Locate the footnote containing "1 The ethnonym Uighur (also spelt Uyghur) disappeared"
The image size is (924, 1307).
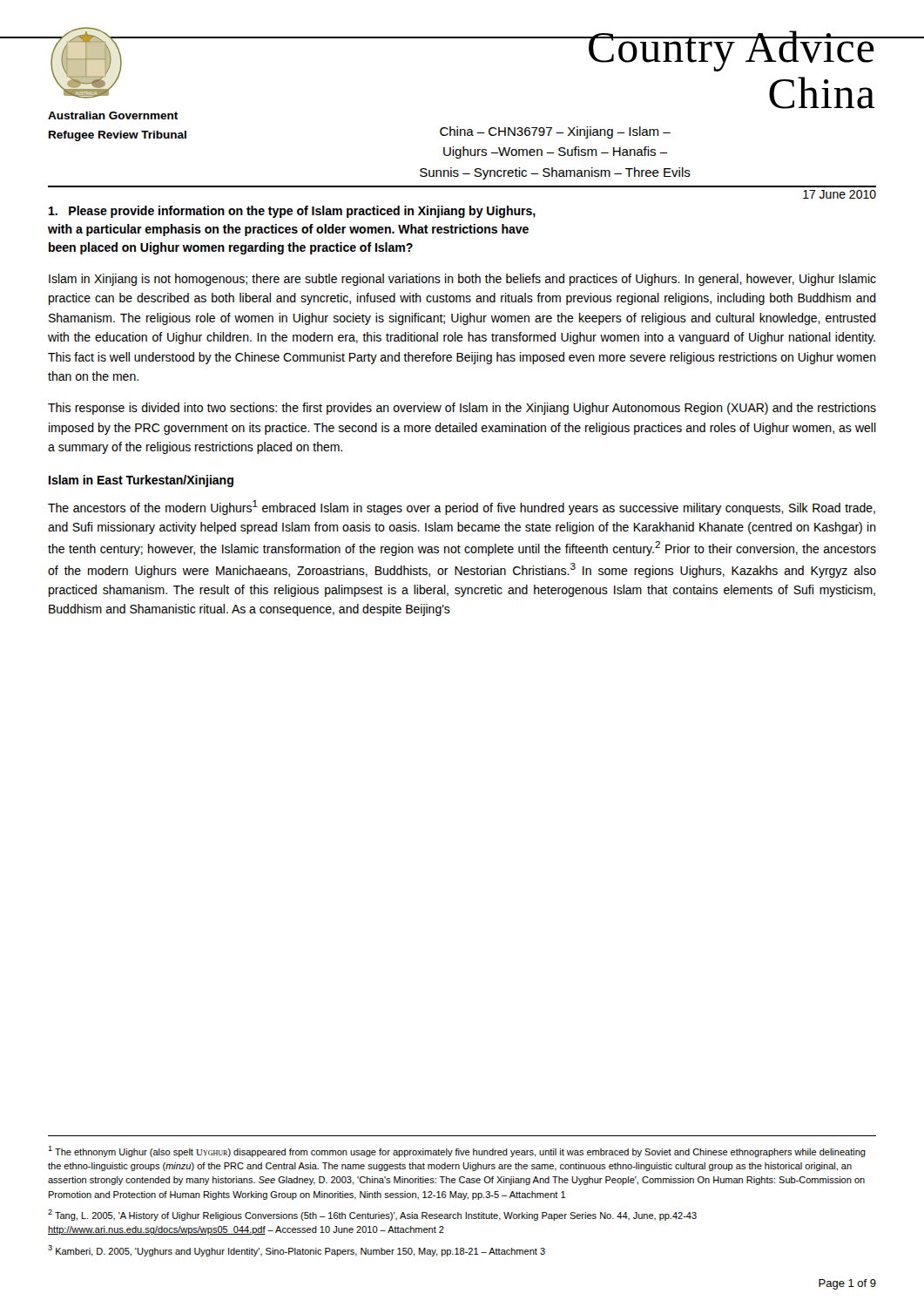pyautogui.click(x=457, y=1172)
